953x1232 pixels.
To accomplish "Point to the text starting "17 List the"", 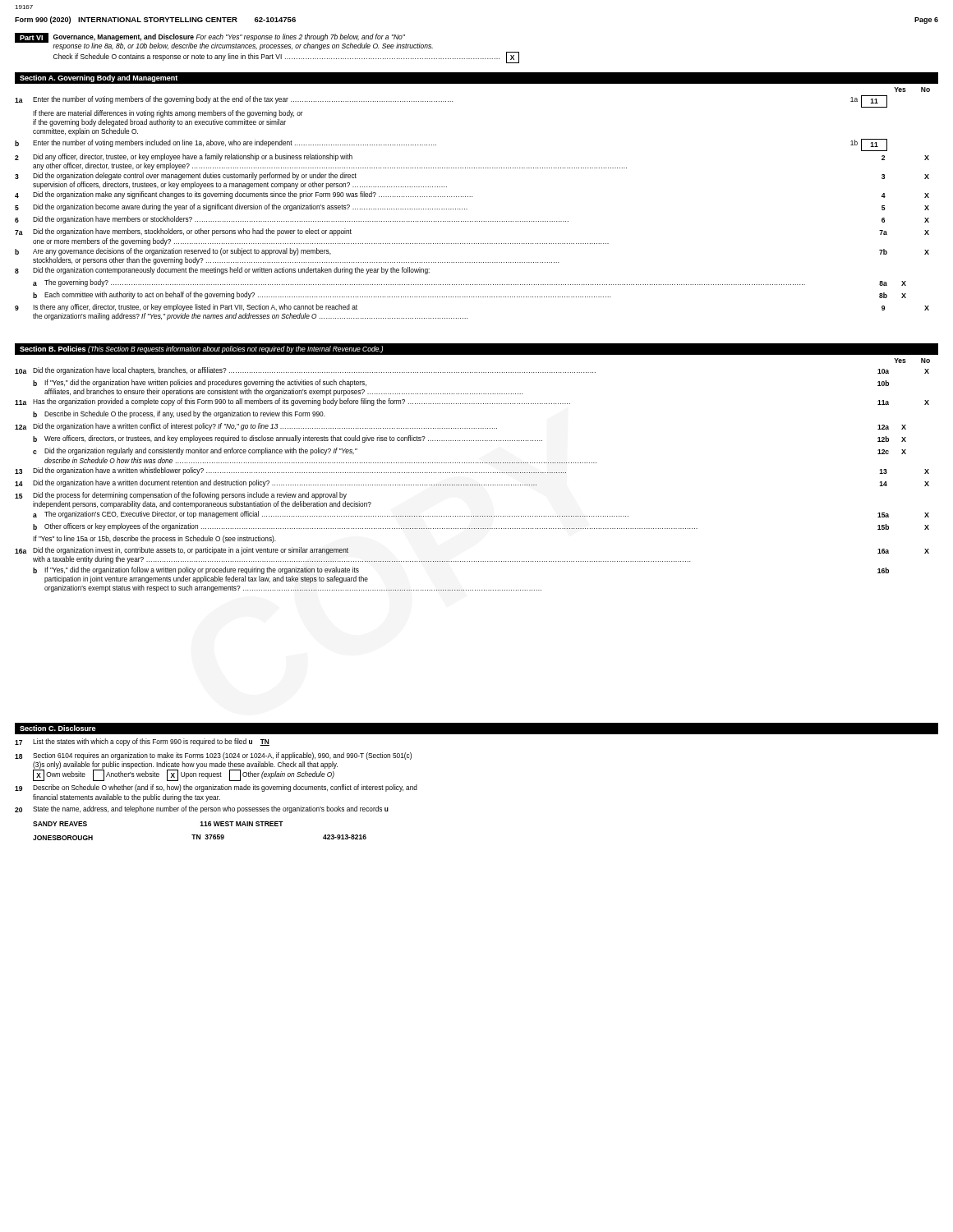I will (476, 742).
